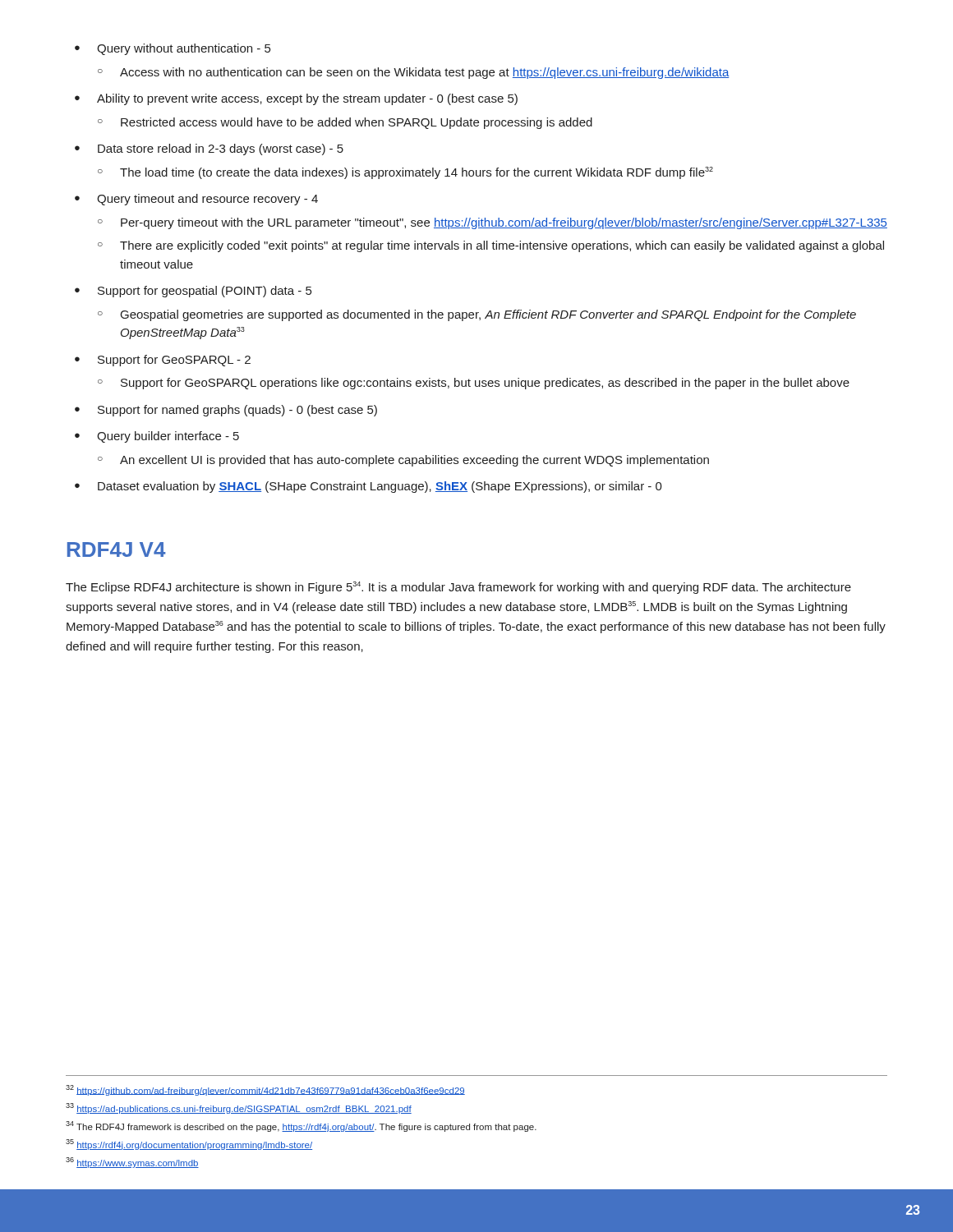This screenshot has width=953, height=1232.
Task: Locate the list item with the text "Support for geospatial (POINT) data -"
Action: (x=481, y=312)
